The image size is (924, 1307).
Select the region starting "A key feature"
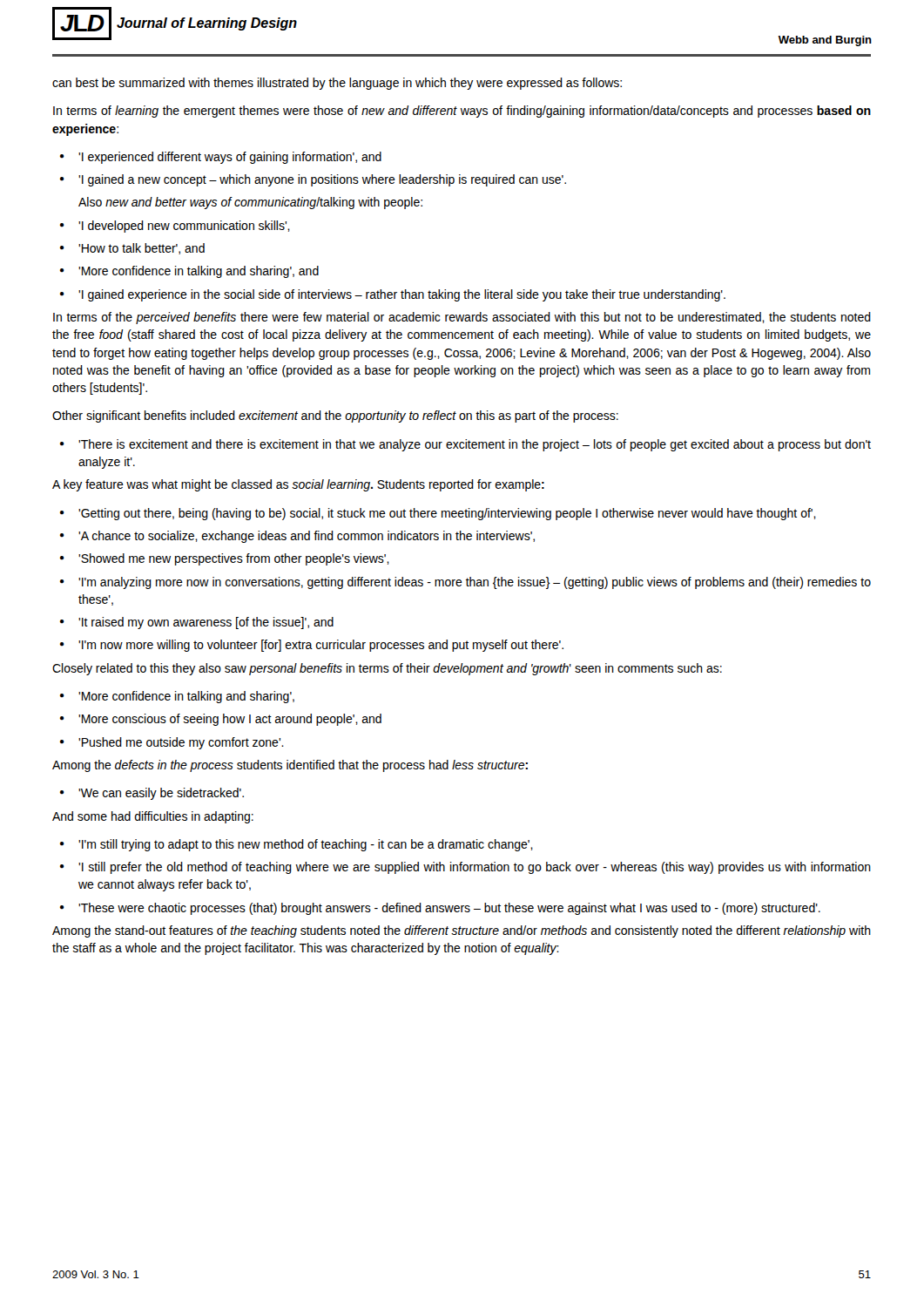point(462,485)
